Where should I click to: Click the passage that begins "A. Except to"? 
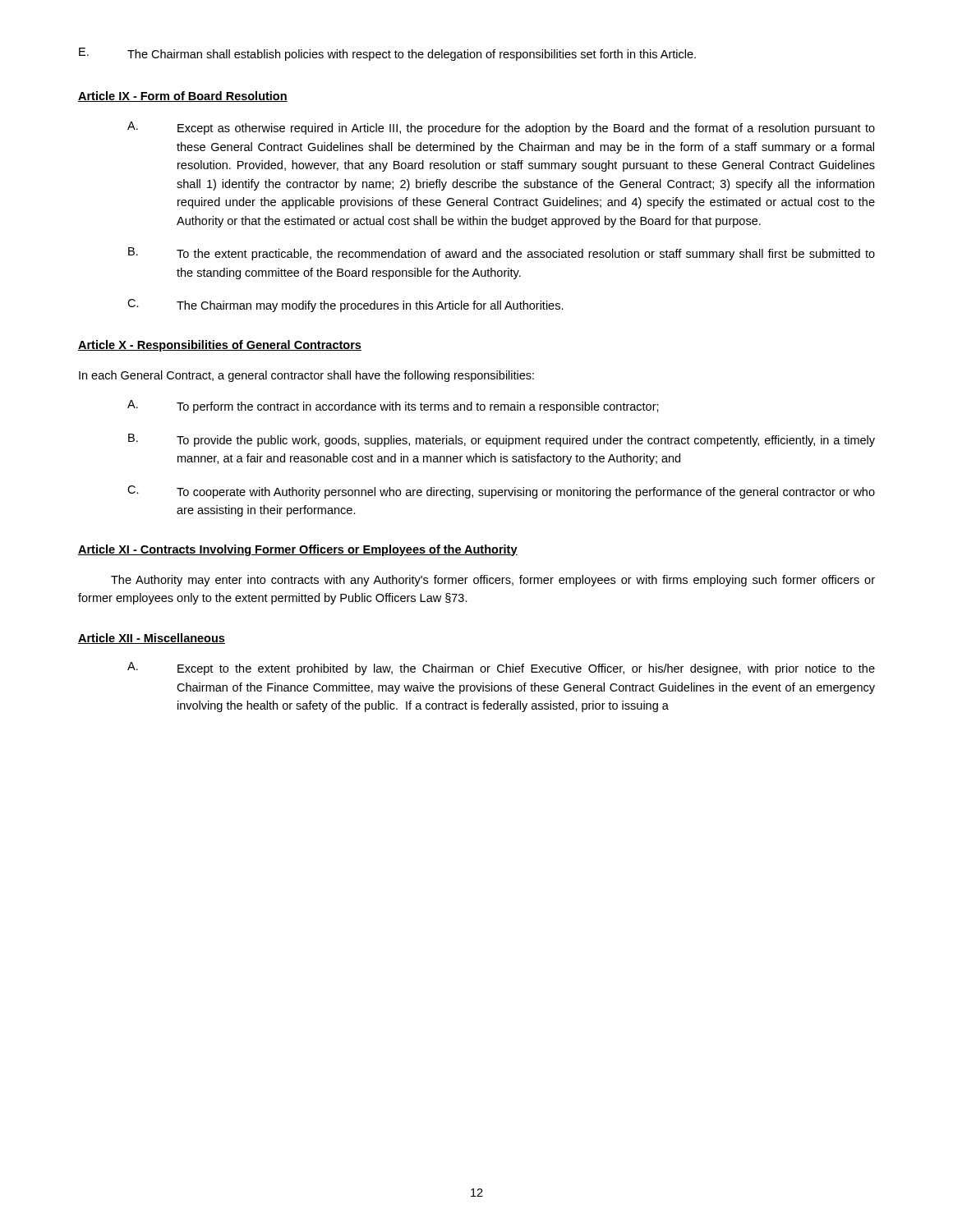501,688
